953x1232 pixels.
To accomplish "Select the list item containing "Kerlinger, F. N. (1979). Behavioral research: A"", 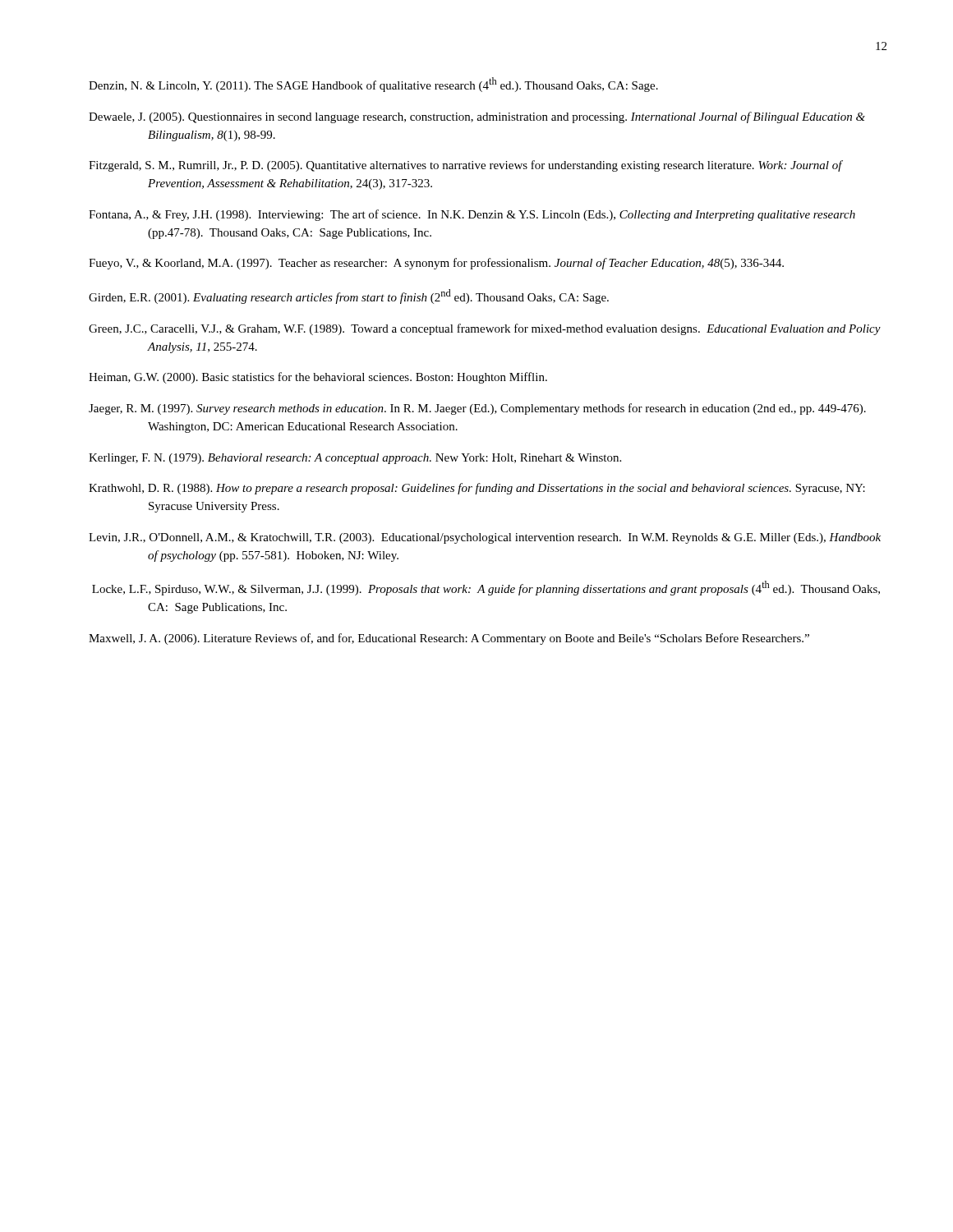I will click(x=355, y=457).
